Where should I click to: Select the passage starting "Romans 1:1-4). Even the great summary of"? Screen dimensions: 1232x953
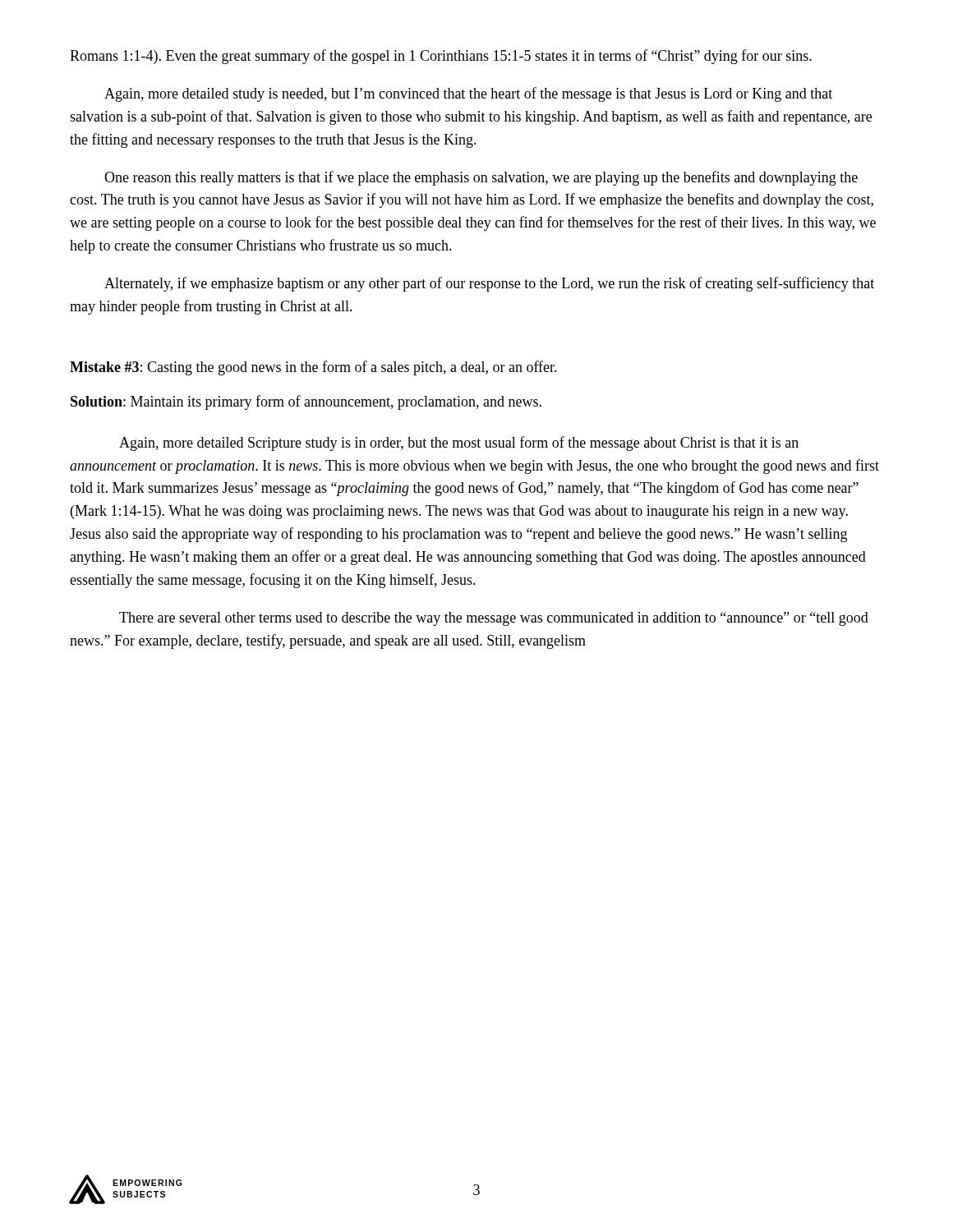pyautogui.click(x=476, y=182)
